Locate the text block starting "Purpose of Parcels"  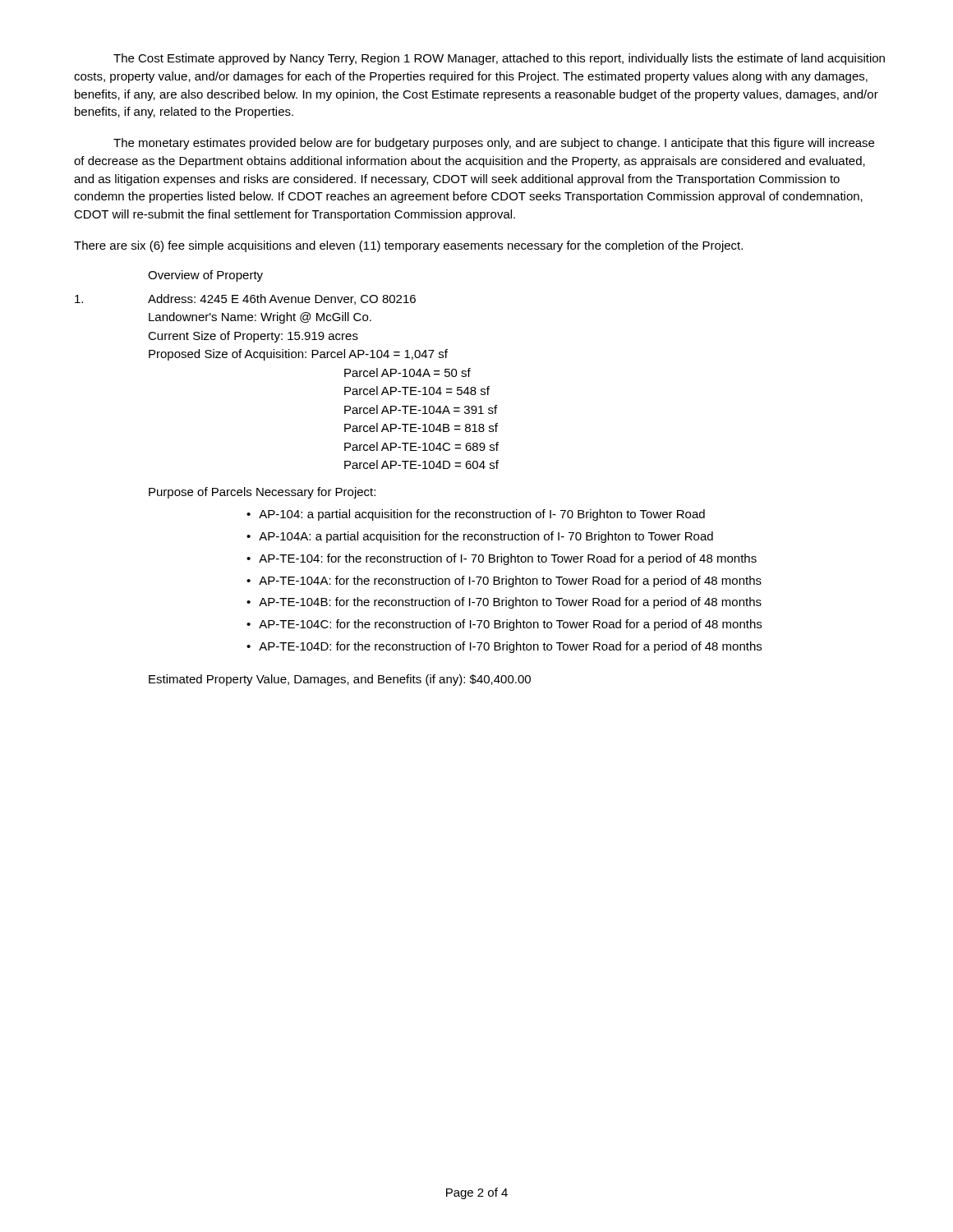[262, 491]
